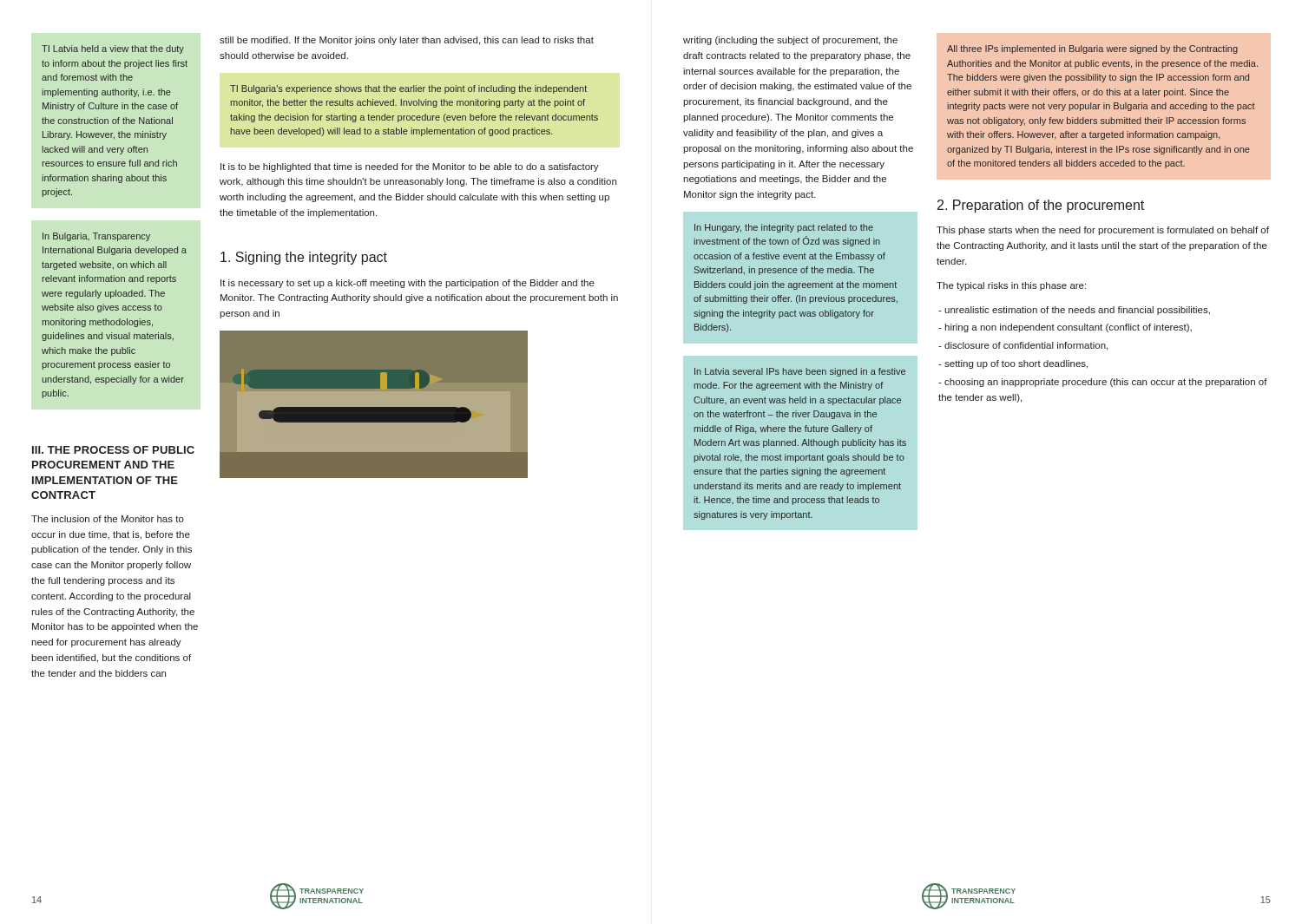Viewport: 1302px width, 924px height.
Task: Navigate to the element starting "All three IPs implemented in Bulgaria"
Action: tap(1104, 106)
